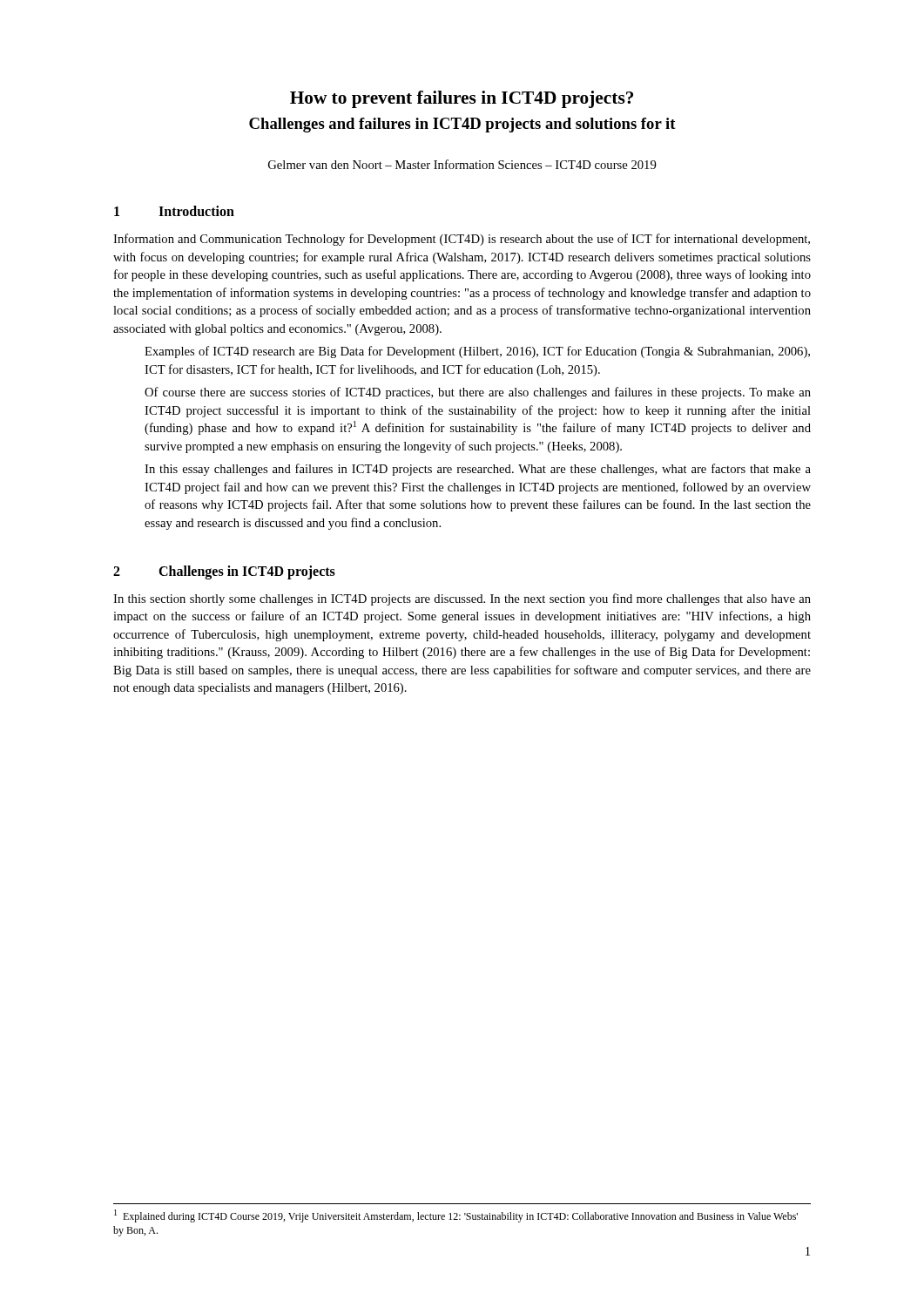Point to the block starting "Information and Communication Technology"
Viewport: 924px width, 1307px height.
[x=462, y=381]
